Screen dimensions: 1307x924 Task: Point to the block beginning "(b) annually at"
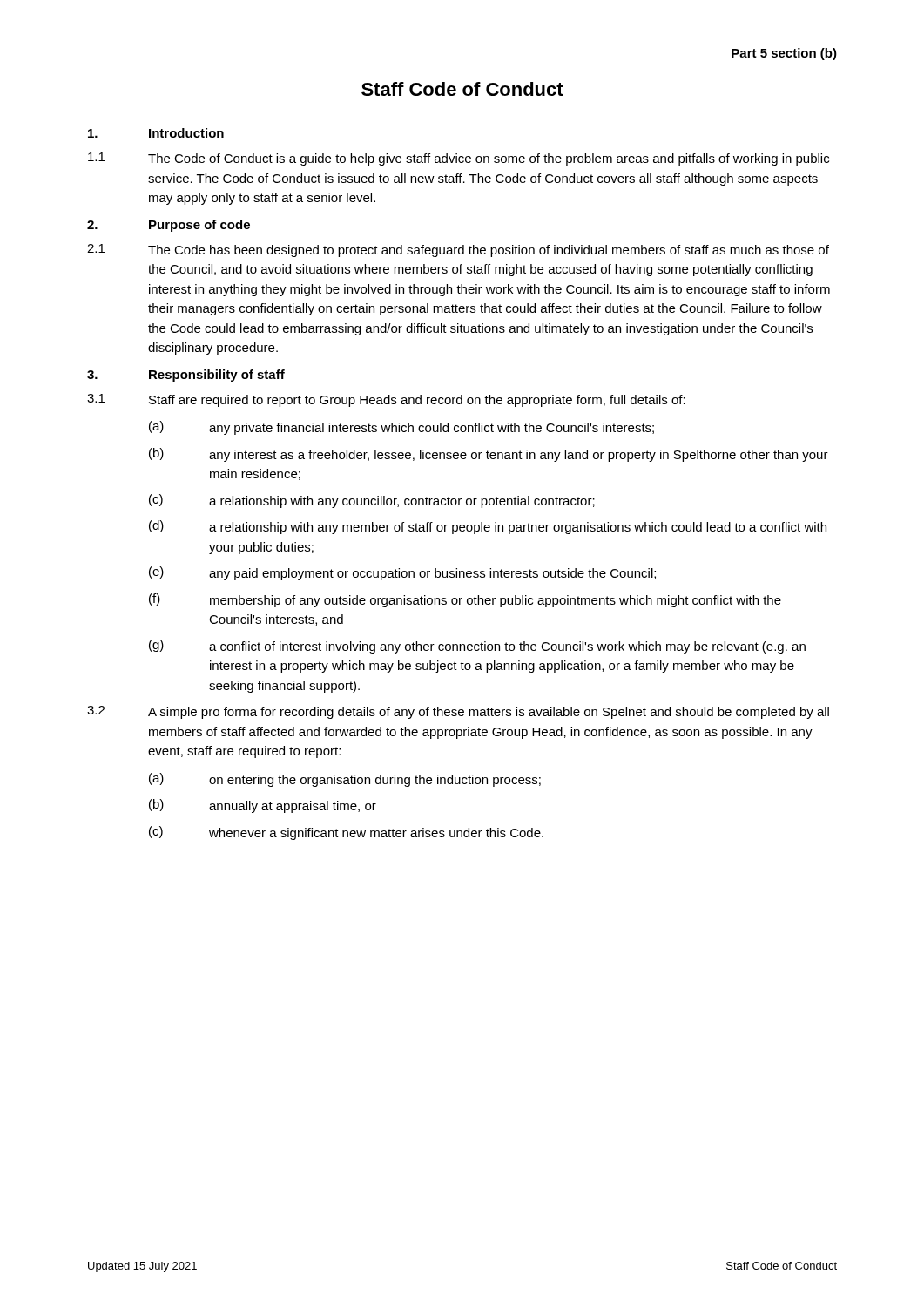click(x=262, y=806)
